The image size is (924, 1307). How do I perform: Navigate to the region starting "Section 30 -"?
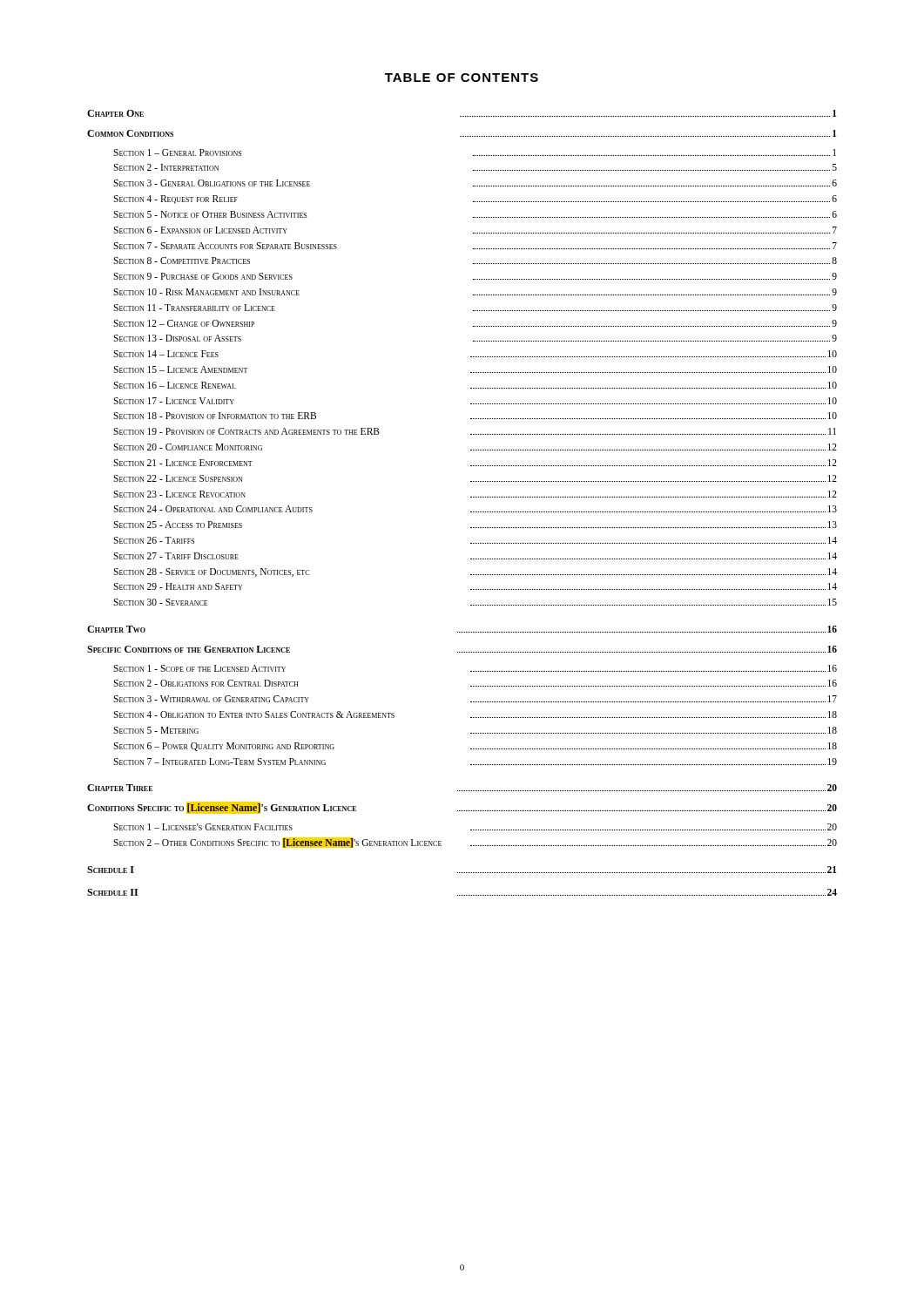pos(475,603)
